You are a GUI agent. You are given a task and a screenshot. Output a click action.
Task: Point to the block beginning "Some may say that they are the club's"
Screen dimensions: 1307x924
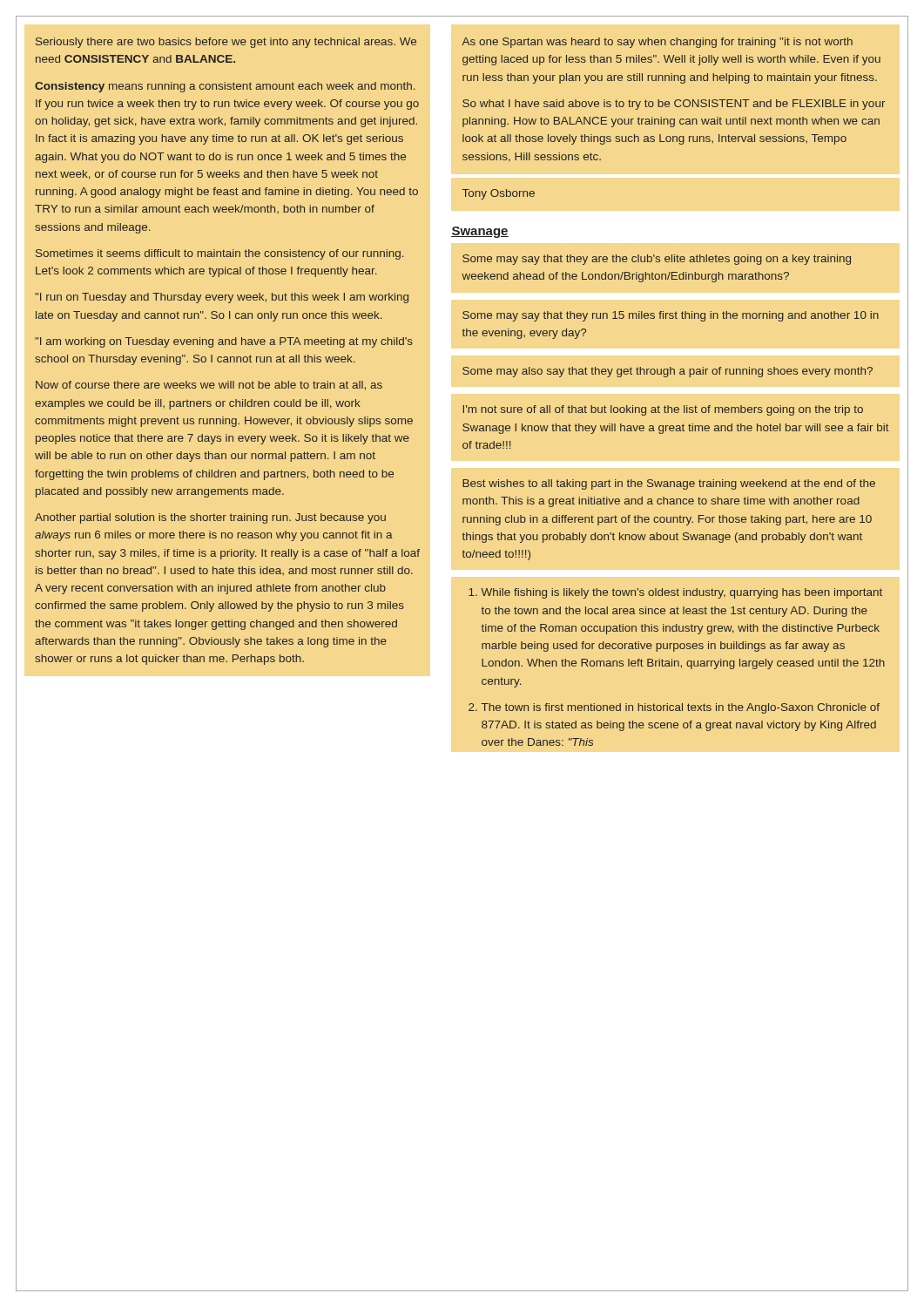click(676, 268)
